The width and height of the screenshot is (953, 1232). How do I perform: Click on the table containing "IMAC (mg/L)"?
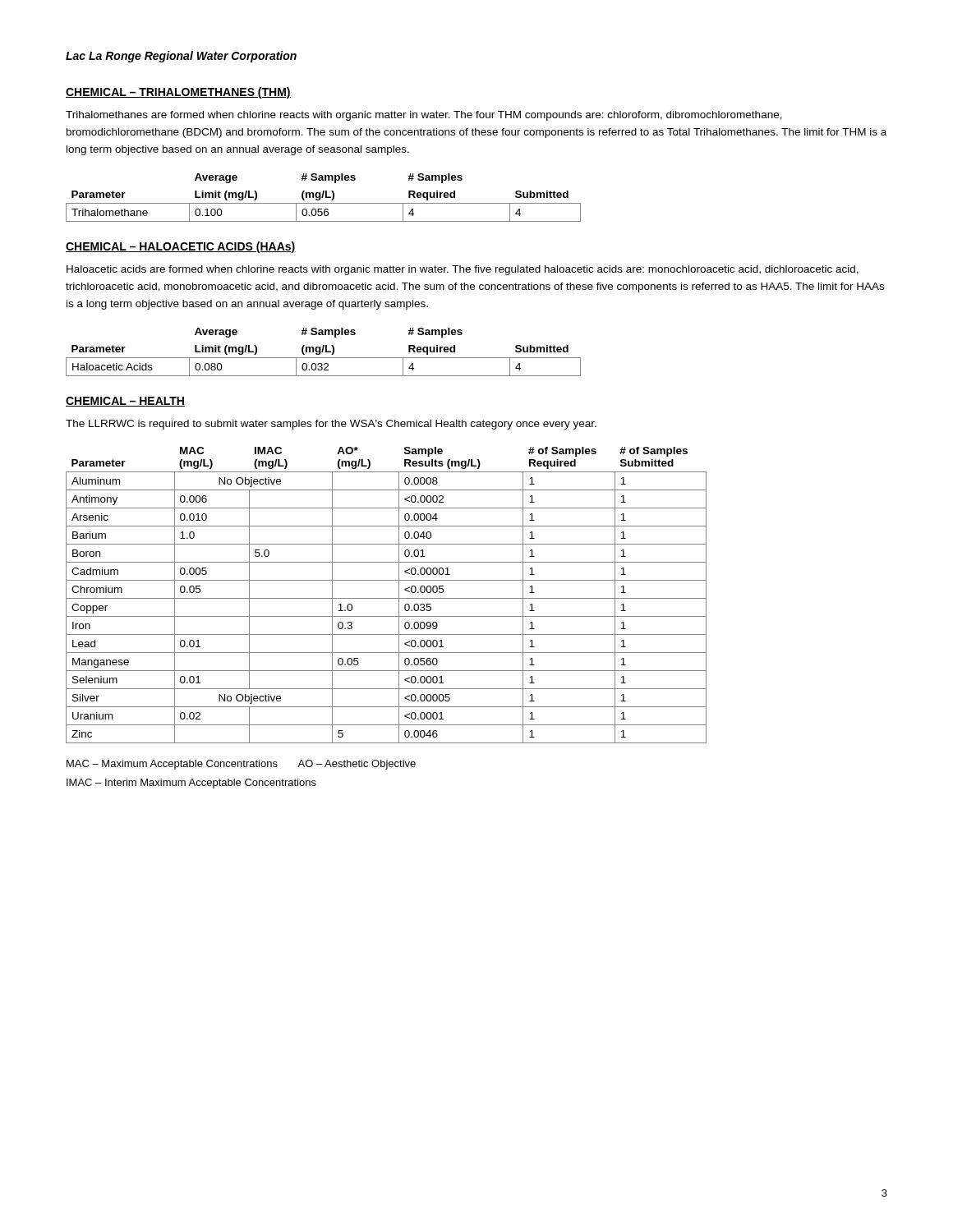point(476,593)
